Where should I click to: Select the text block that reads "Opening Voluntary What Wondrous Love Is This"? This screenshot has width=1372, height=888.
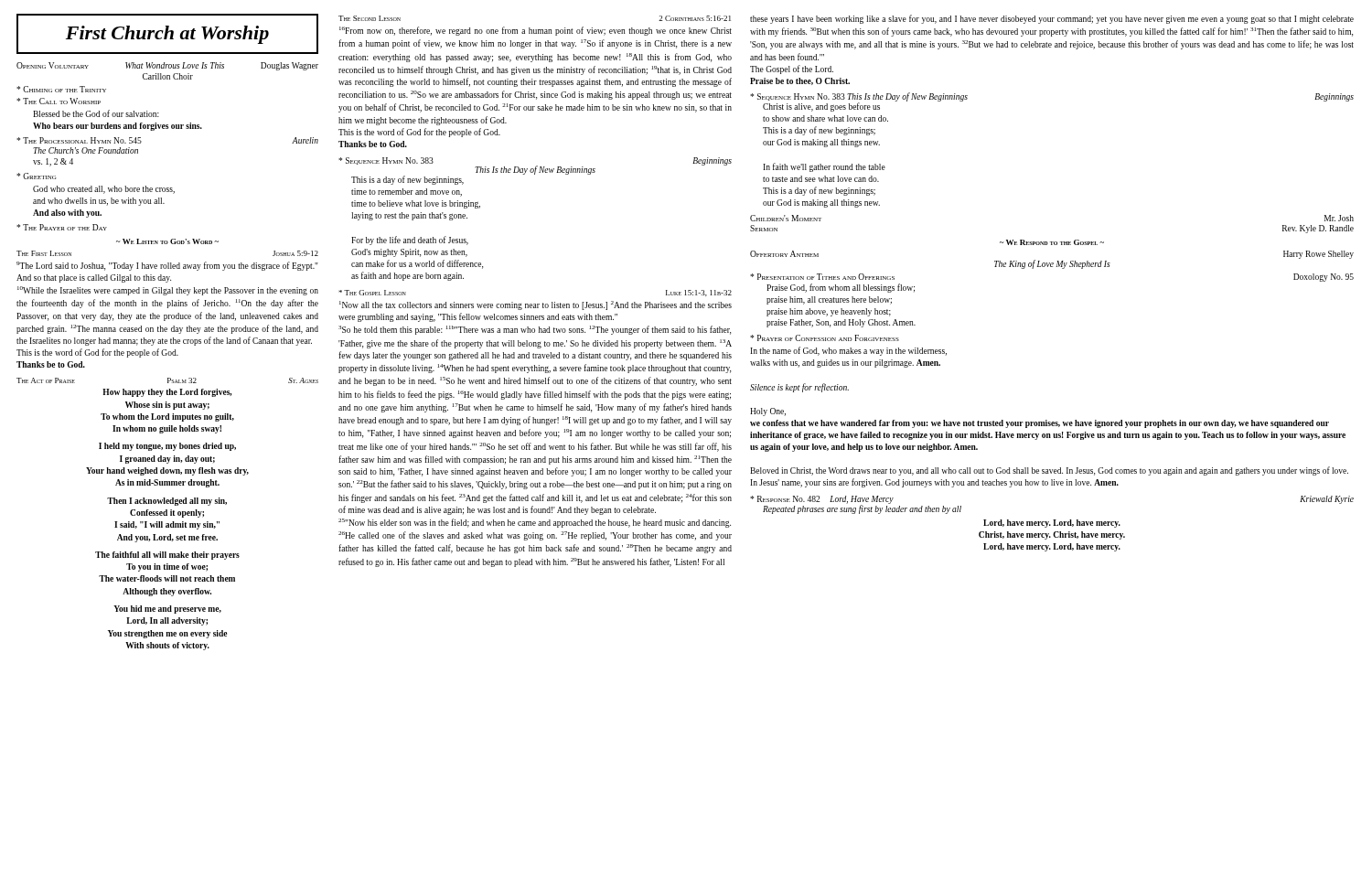167,71
